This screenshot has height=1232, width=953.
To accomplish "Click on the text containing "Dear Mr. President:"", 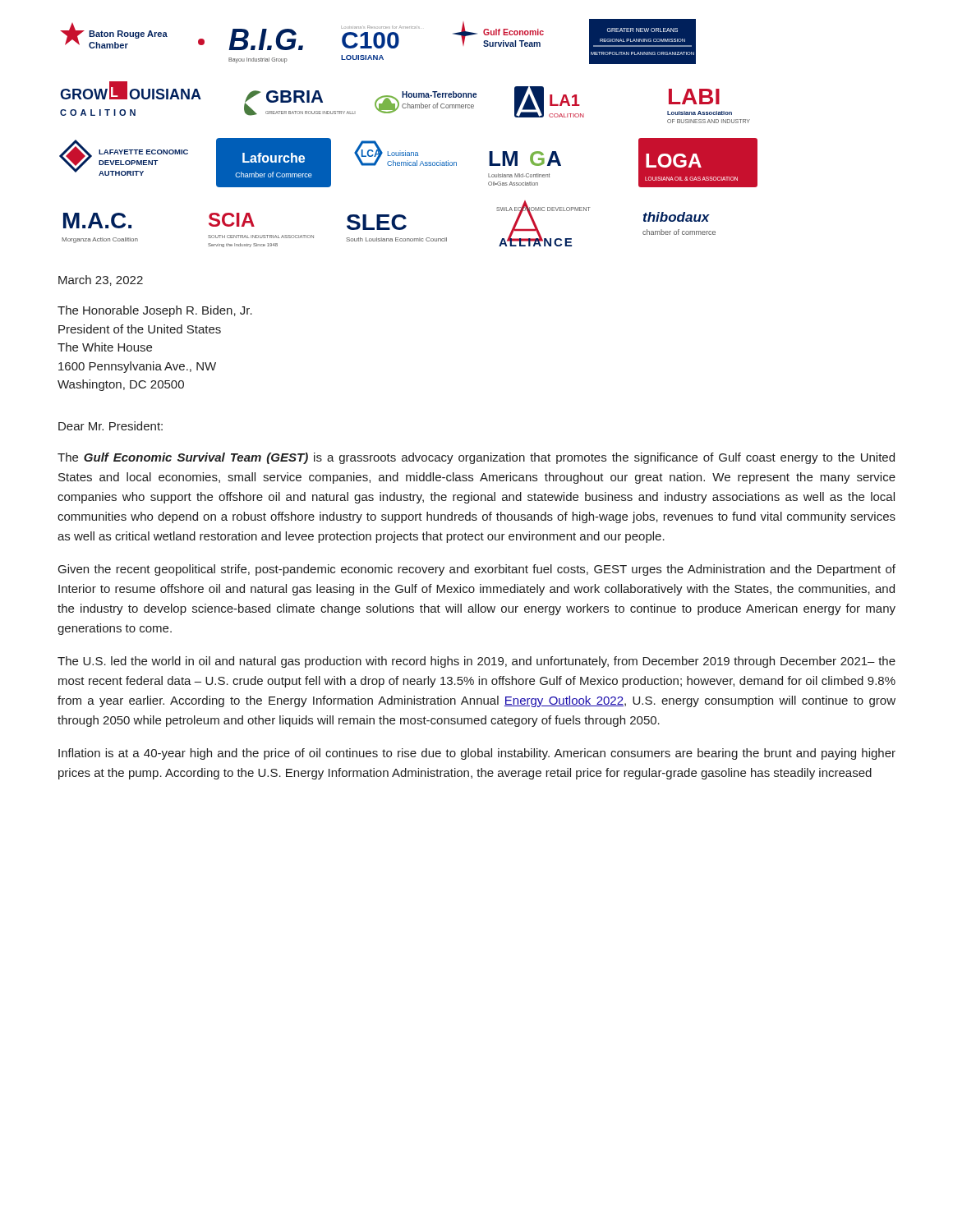I will pos(111,425).
